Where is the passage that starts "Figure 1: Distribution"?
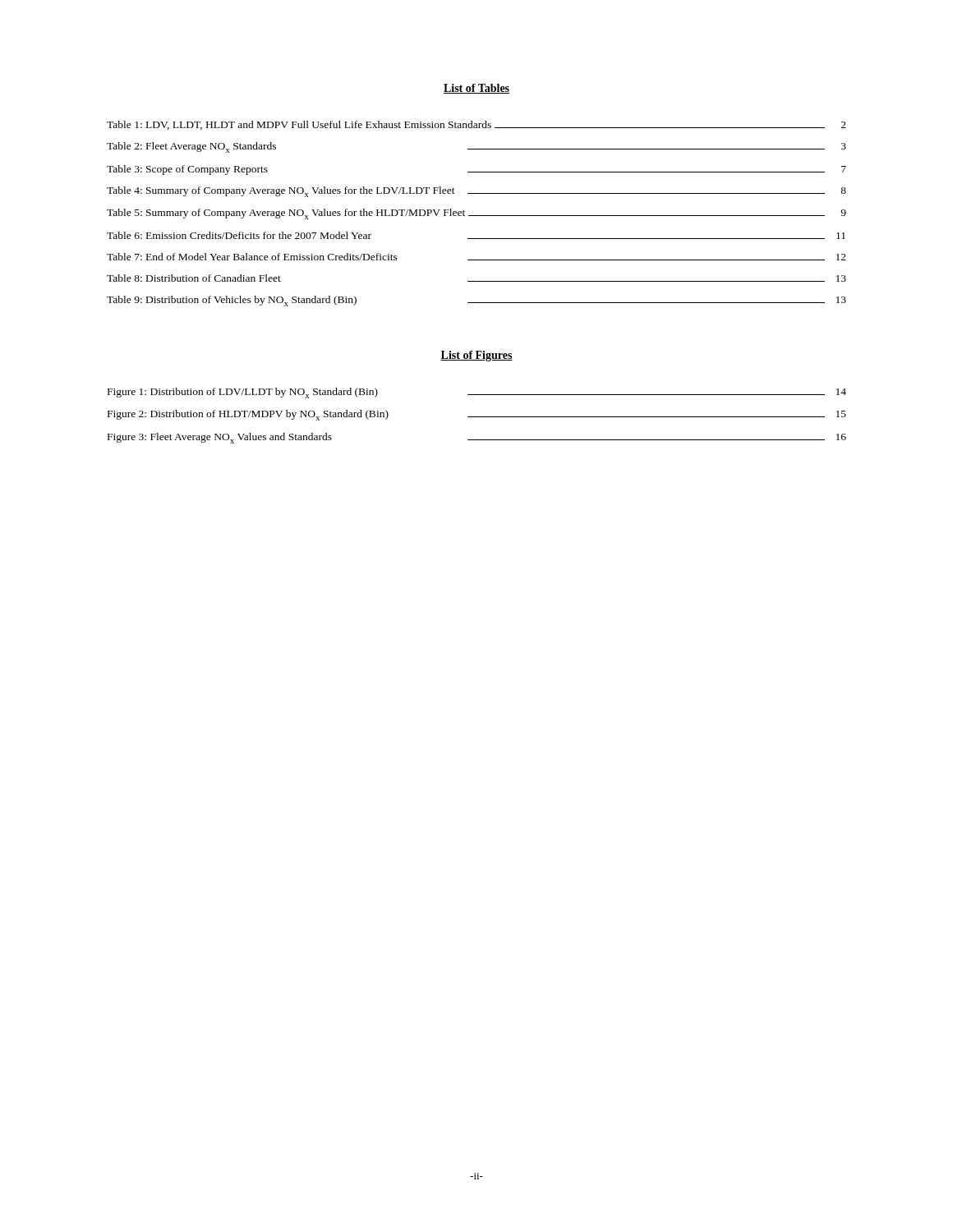953x1232 pixels. tap(476, 392)
